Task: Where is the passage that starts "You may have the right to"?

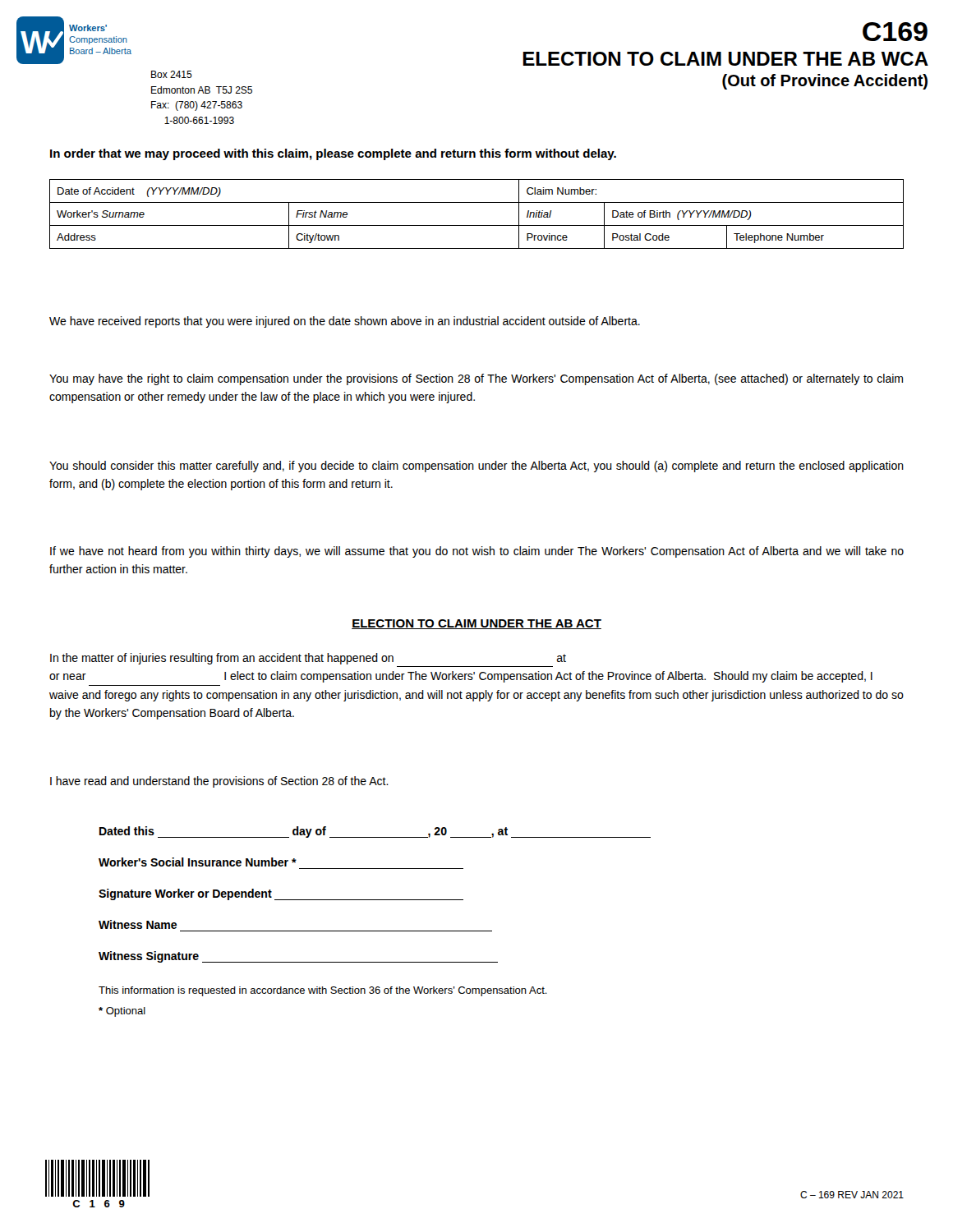Action: point(476,388)
